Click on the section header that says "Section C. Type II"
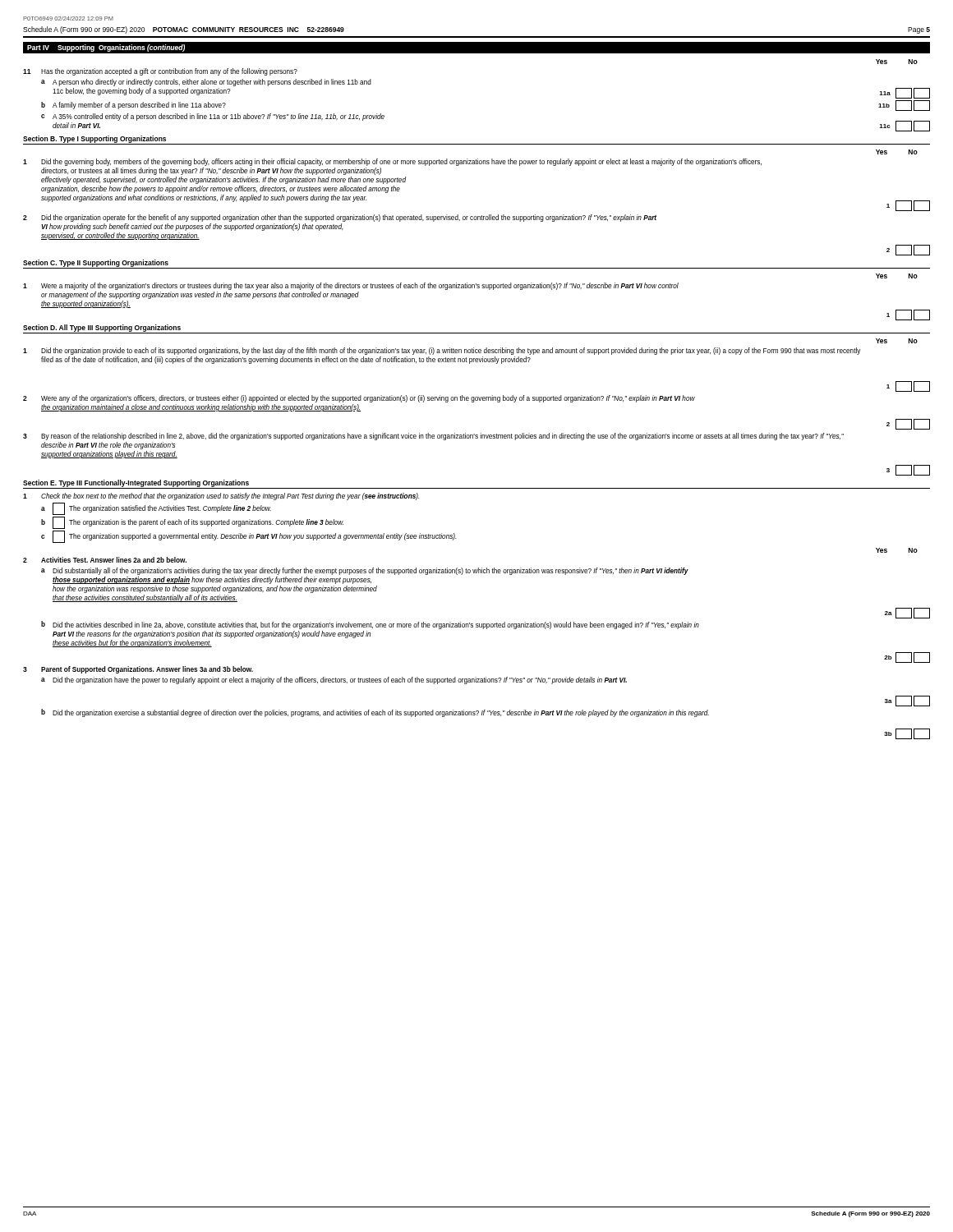Viewport: 953px width, 1232px height. coord(96,263)
